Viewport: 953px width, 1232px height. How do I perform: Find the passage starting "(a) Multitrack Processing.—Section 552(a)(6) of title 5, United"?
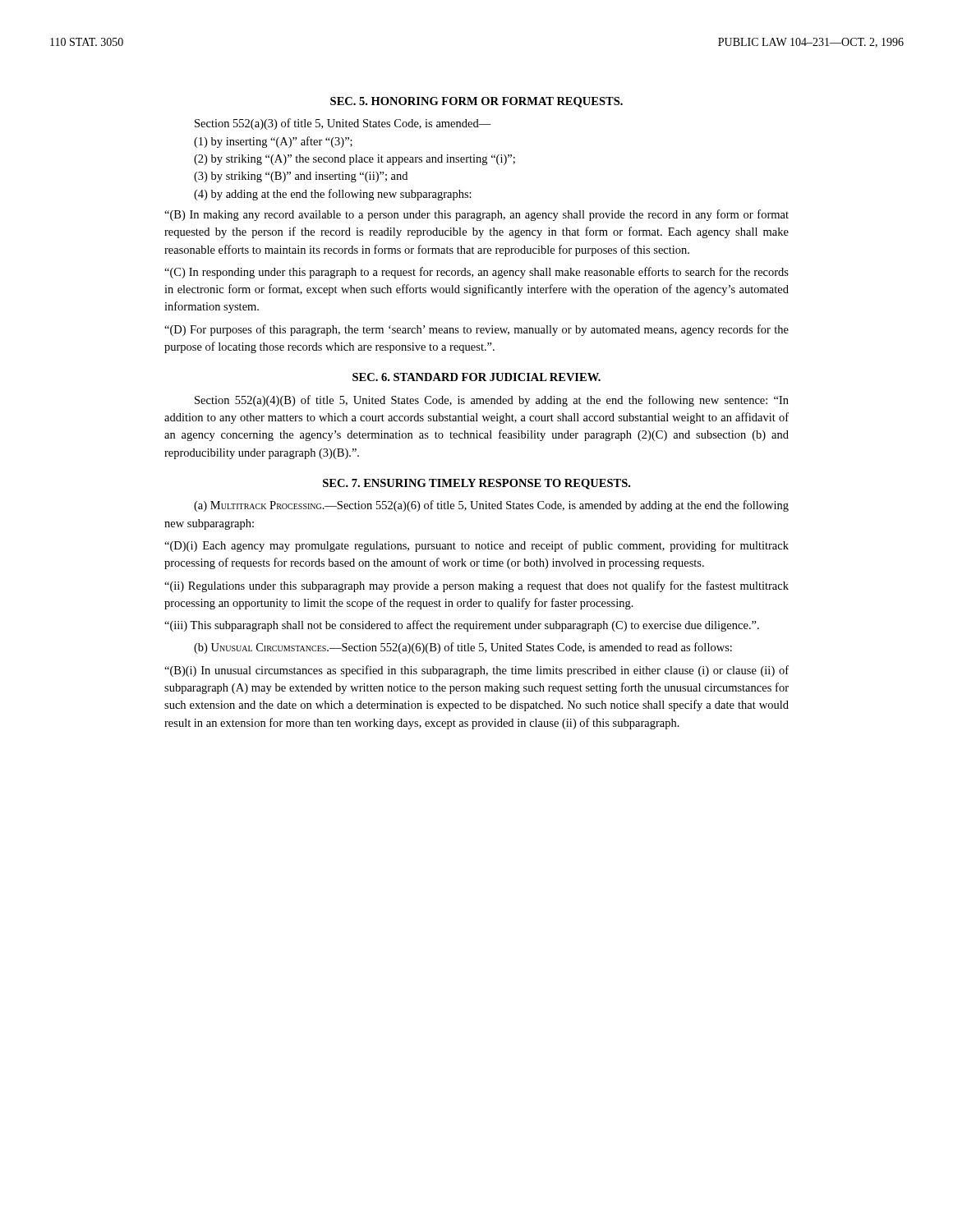coord(476,614)
